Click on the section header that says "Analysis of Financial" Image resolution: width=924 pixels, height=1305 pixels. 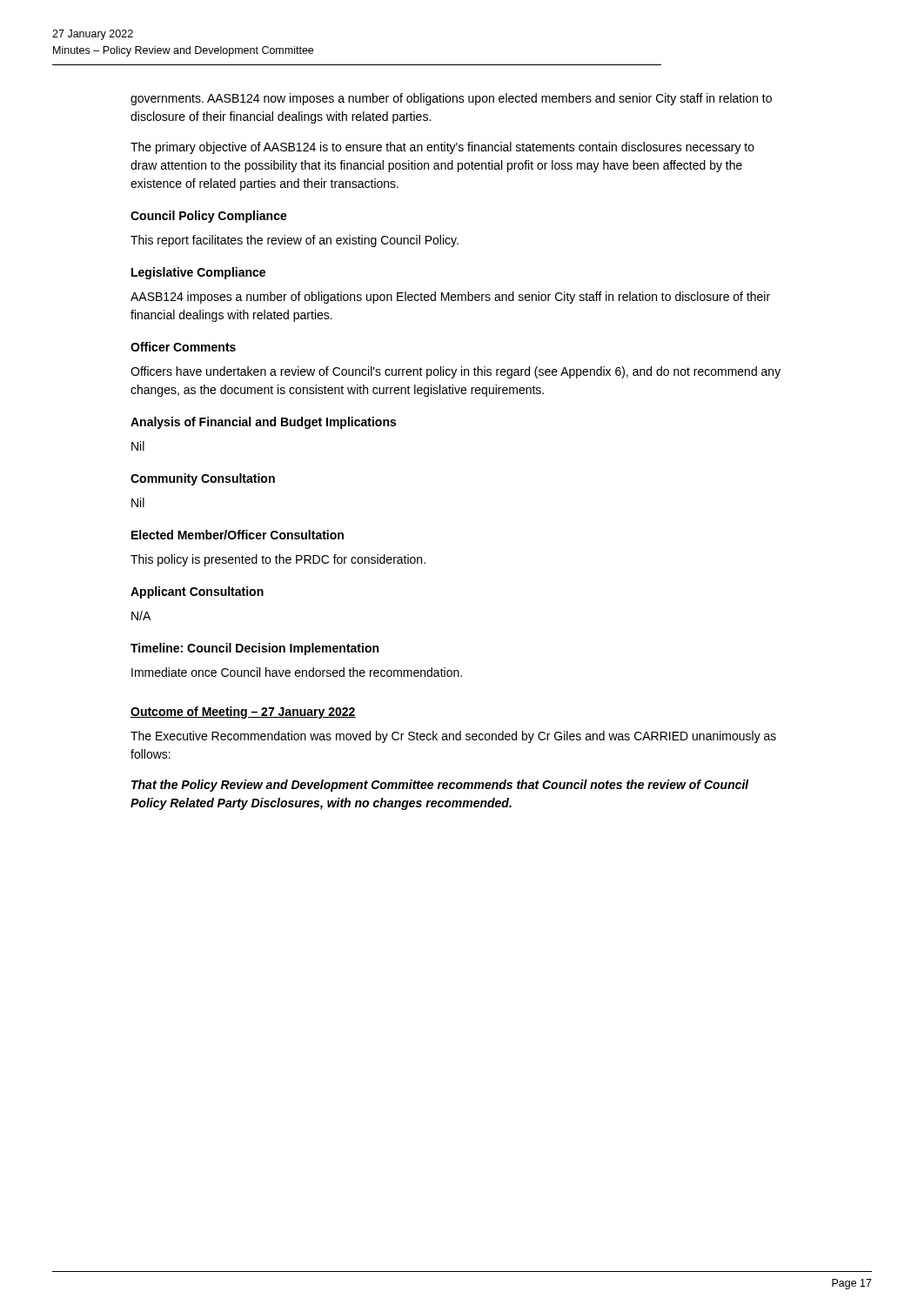pyautogui.click(x=263, y=422)
